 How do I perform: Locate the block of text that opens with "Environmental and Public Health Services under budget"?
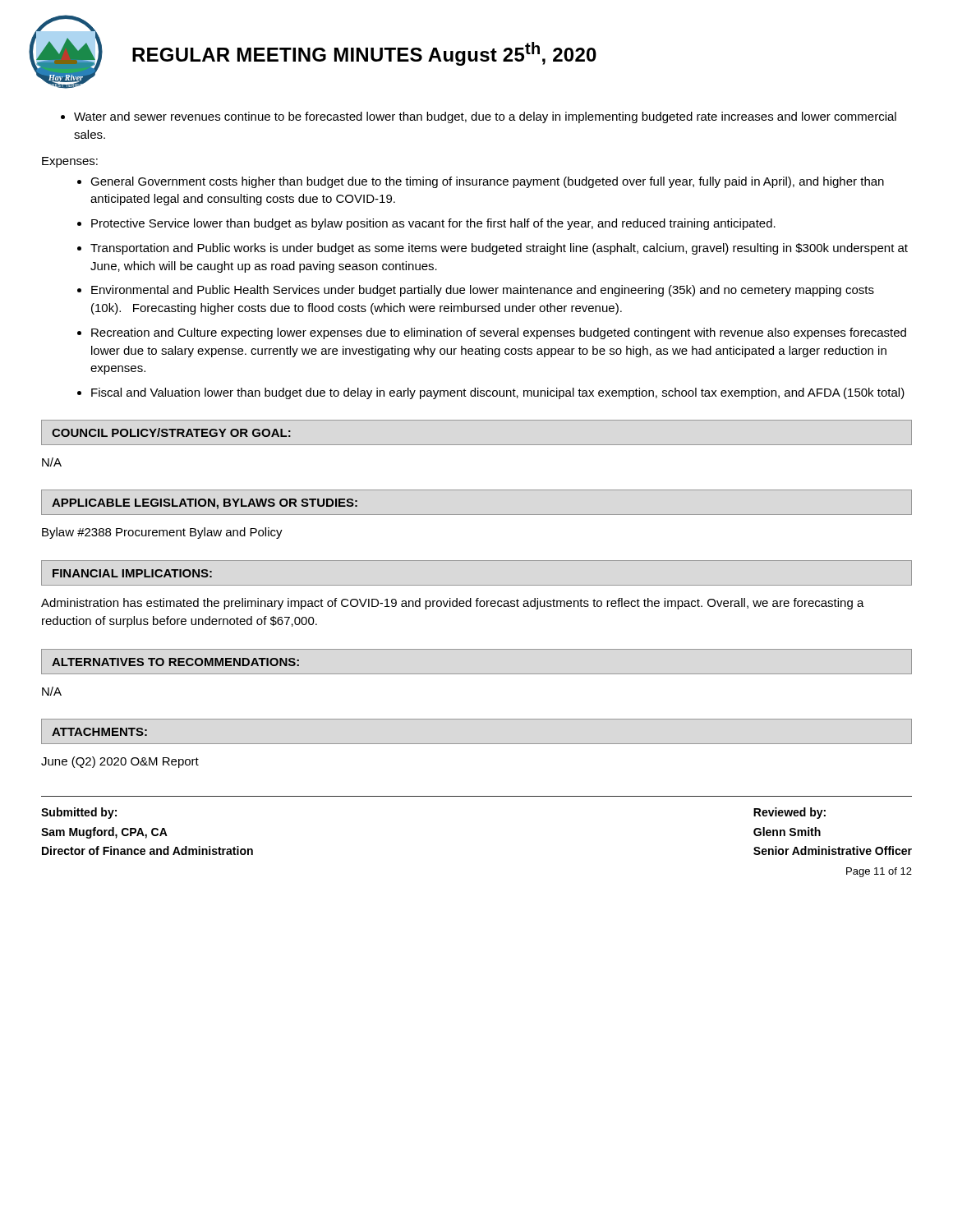coord(482,299)
